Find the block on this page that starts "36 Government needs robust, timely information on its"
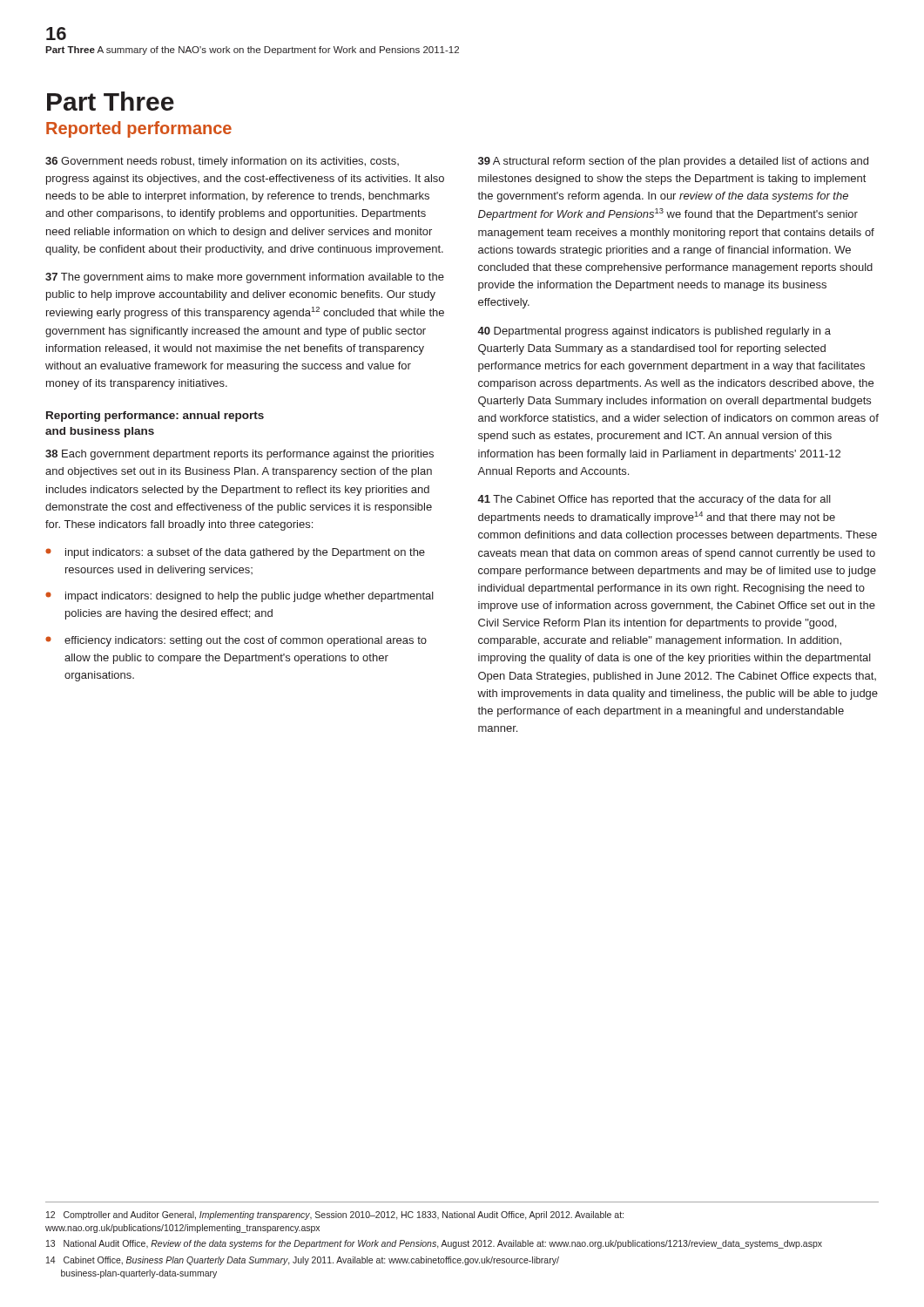The height and width of the screenshot is (1307, 924). coord(245,205)
